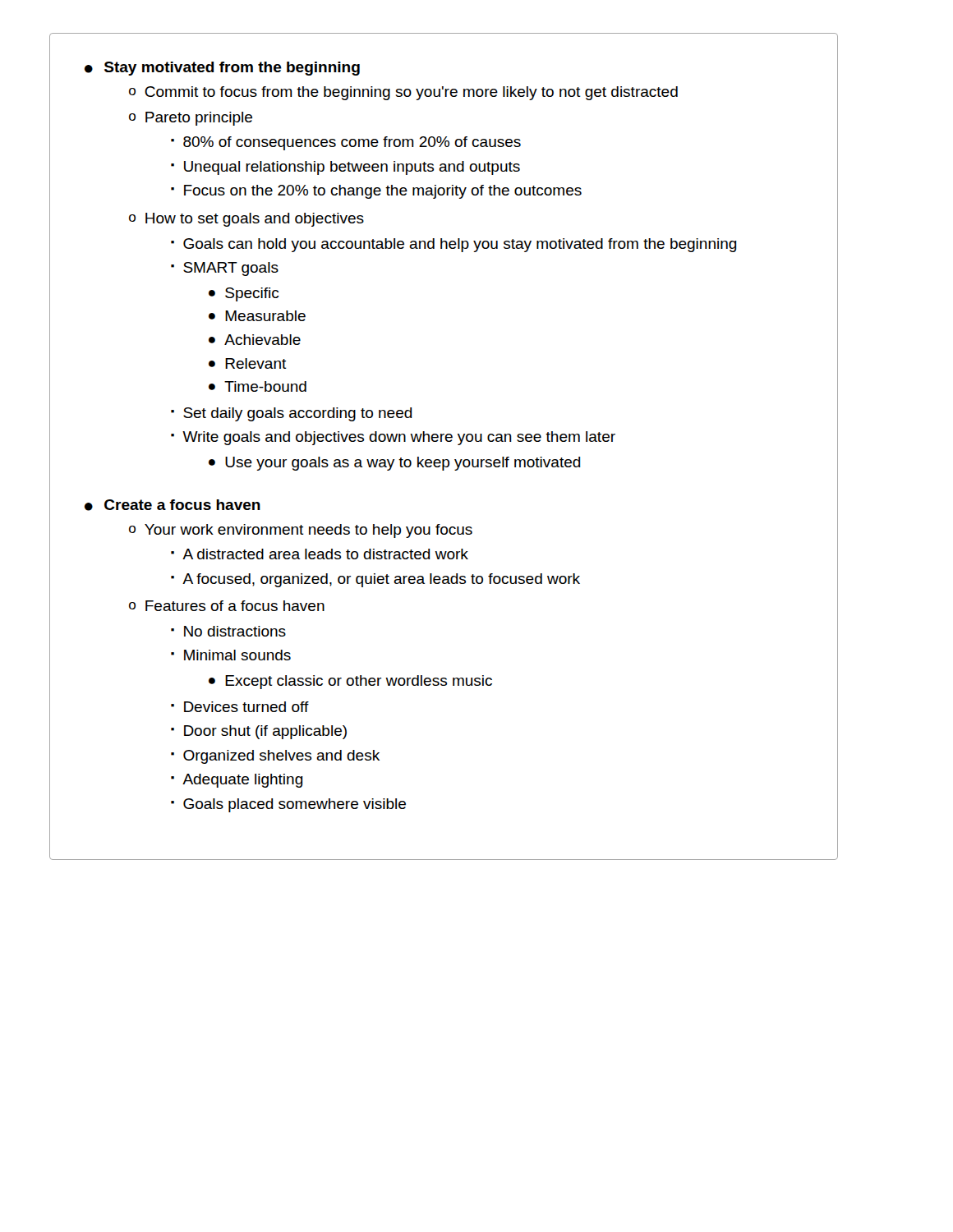Viewport: 953px width, 1232px height.
Task: Select the passage starting "▪ Goals can hold you accountable"
Action: point(488,244)
